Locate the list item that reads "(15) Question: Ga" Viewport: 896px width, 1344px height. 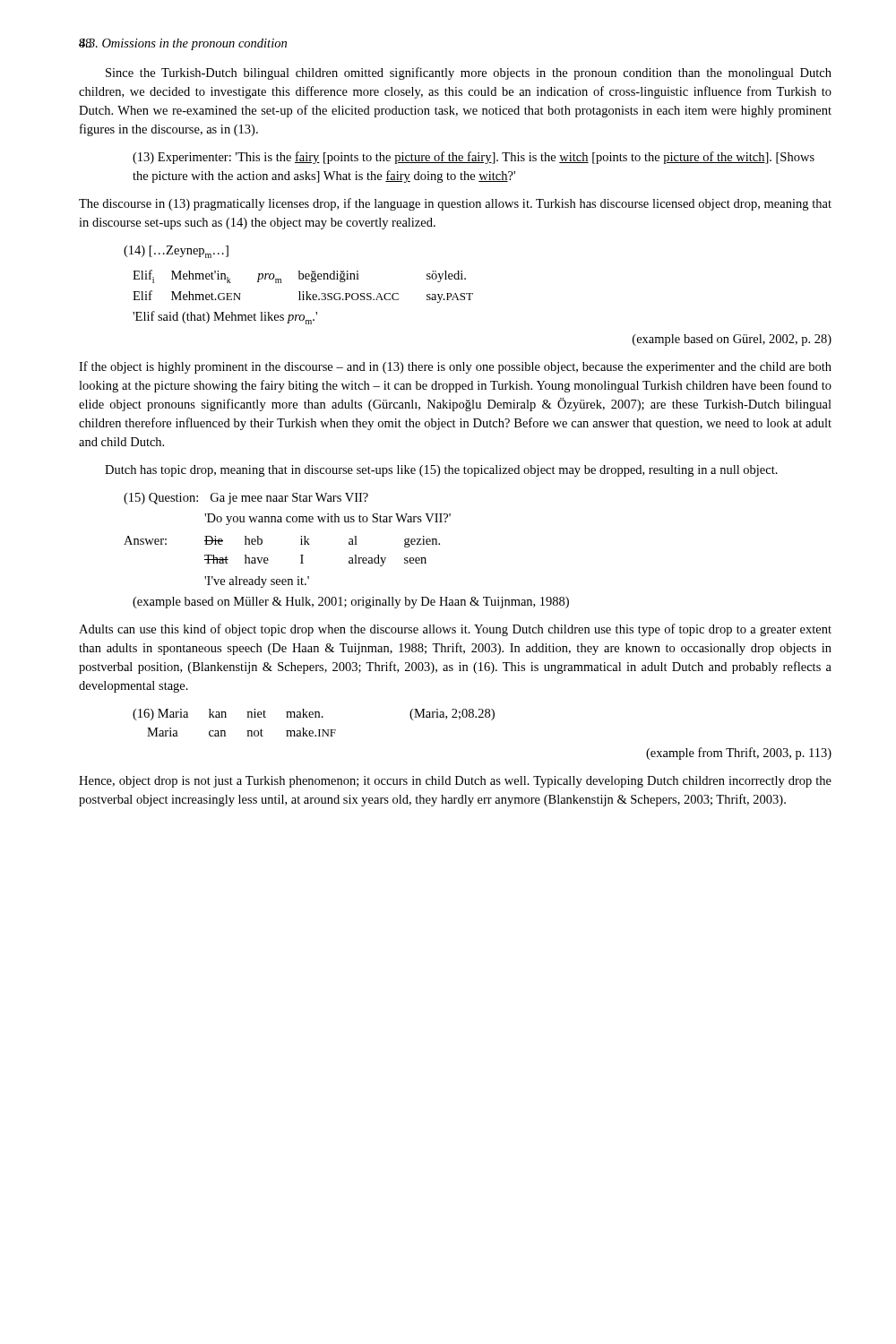coord(246,499)
